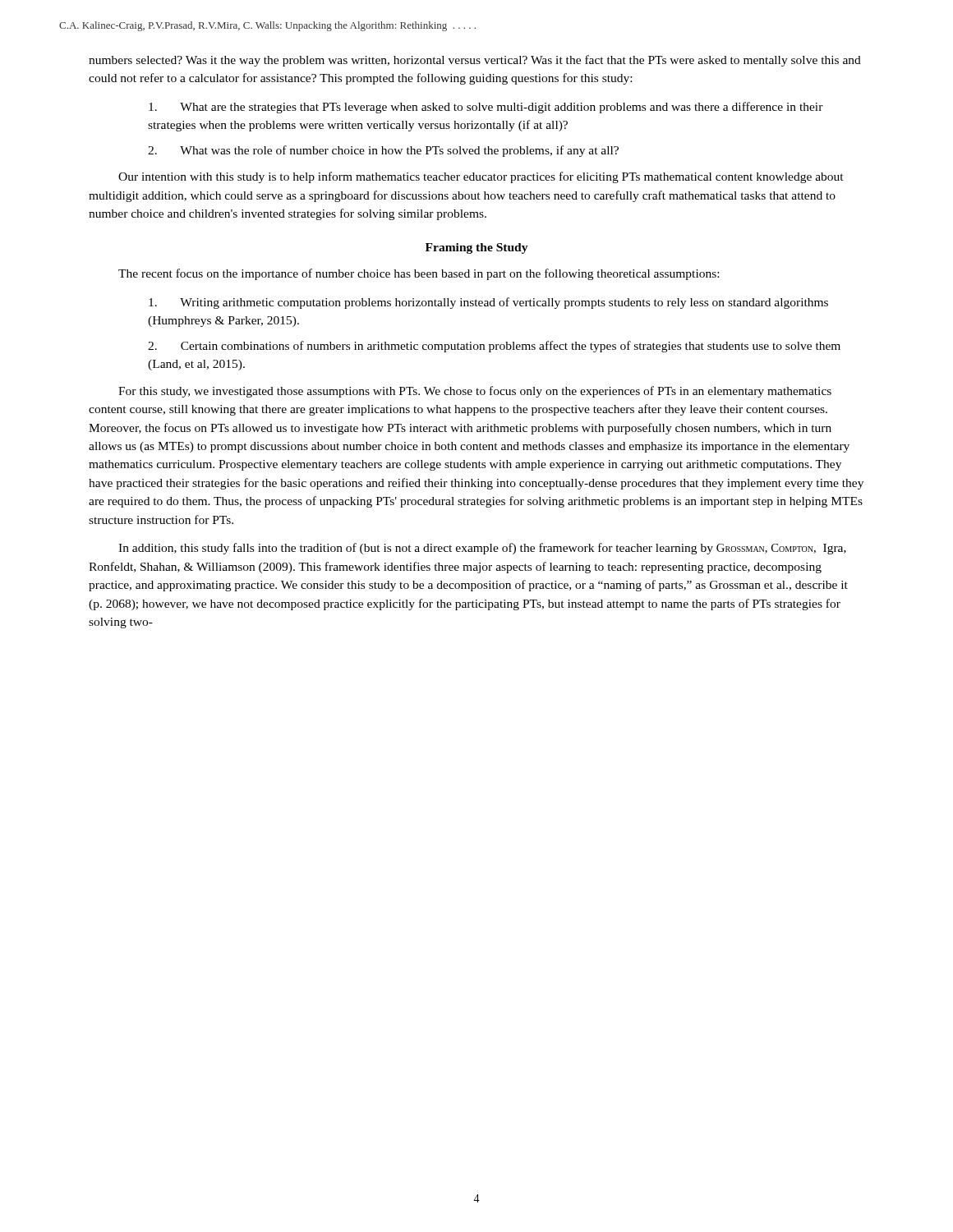Click the section header
The width and height of the screenshot is (953, 1232).
(x=476, y=247)
